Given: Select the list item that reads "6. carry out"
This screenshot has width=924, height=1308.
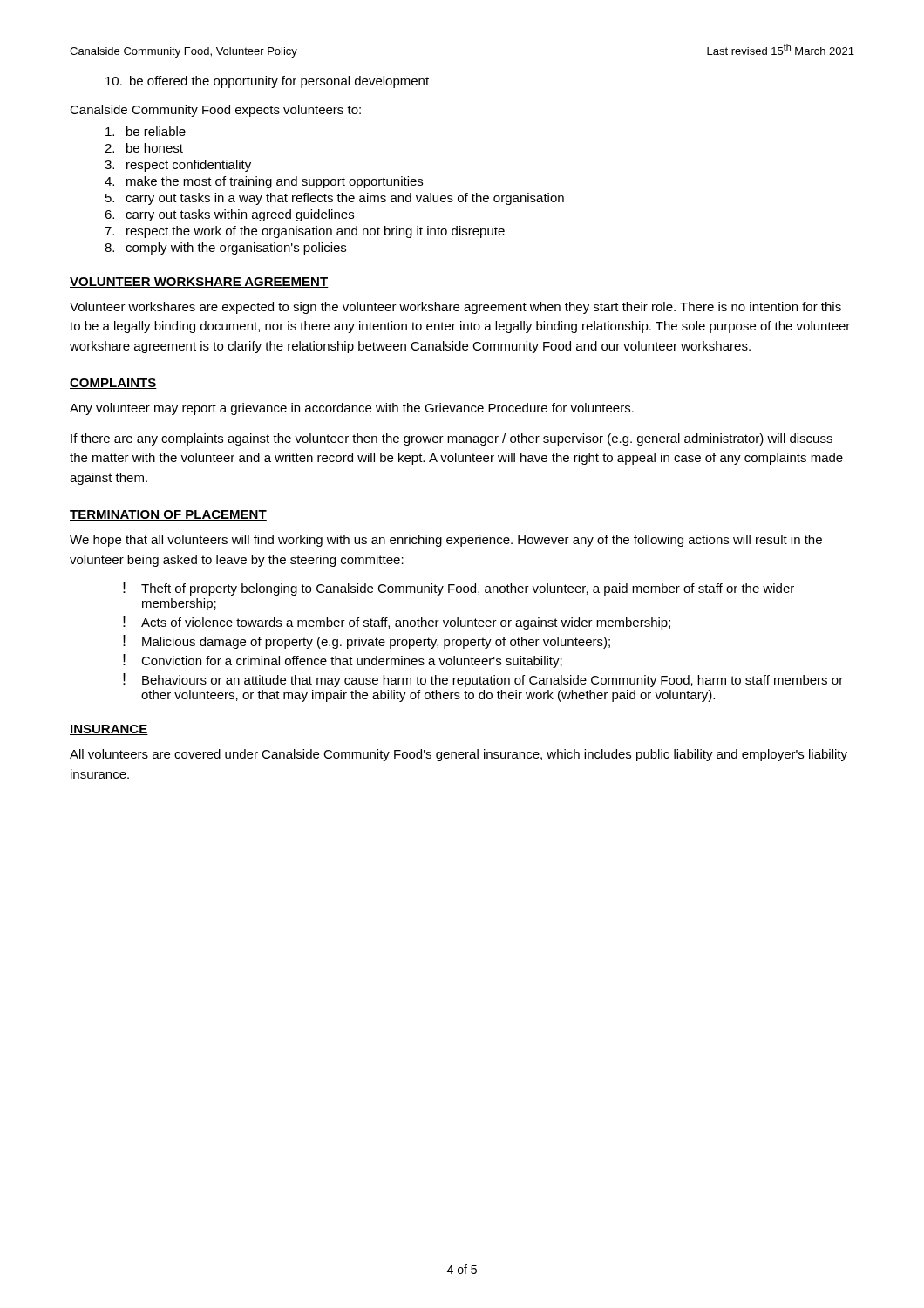Looking at the screenshot, I should 230,214.
